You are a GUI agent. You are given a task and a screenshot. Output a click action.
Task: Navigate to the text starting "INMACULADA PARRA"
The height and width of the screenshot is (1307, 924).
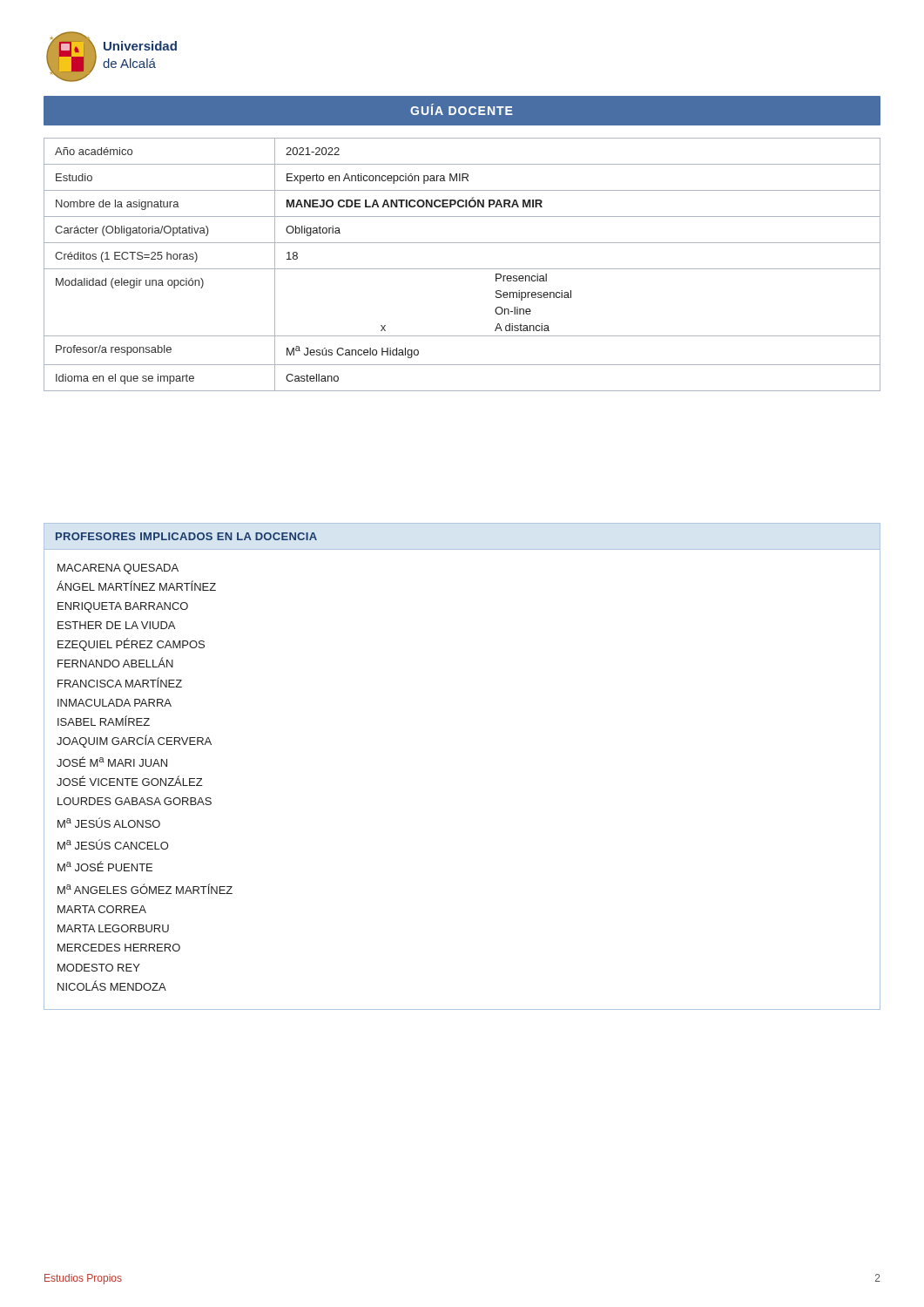(x=114, y=702)
